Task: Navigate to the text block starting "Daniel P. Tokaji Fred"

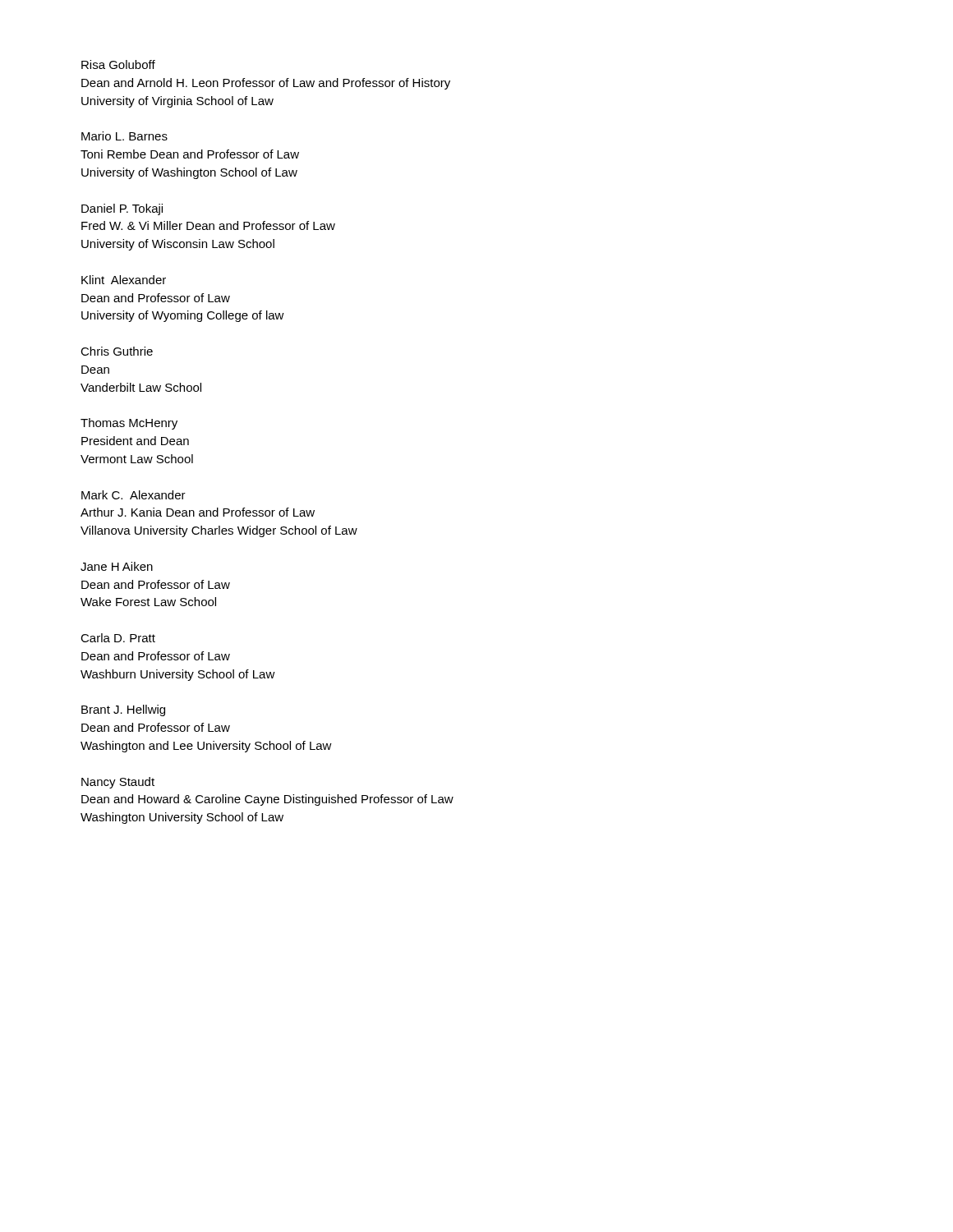Action: pyautogui.click(x=122, y=209)
